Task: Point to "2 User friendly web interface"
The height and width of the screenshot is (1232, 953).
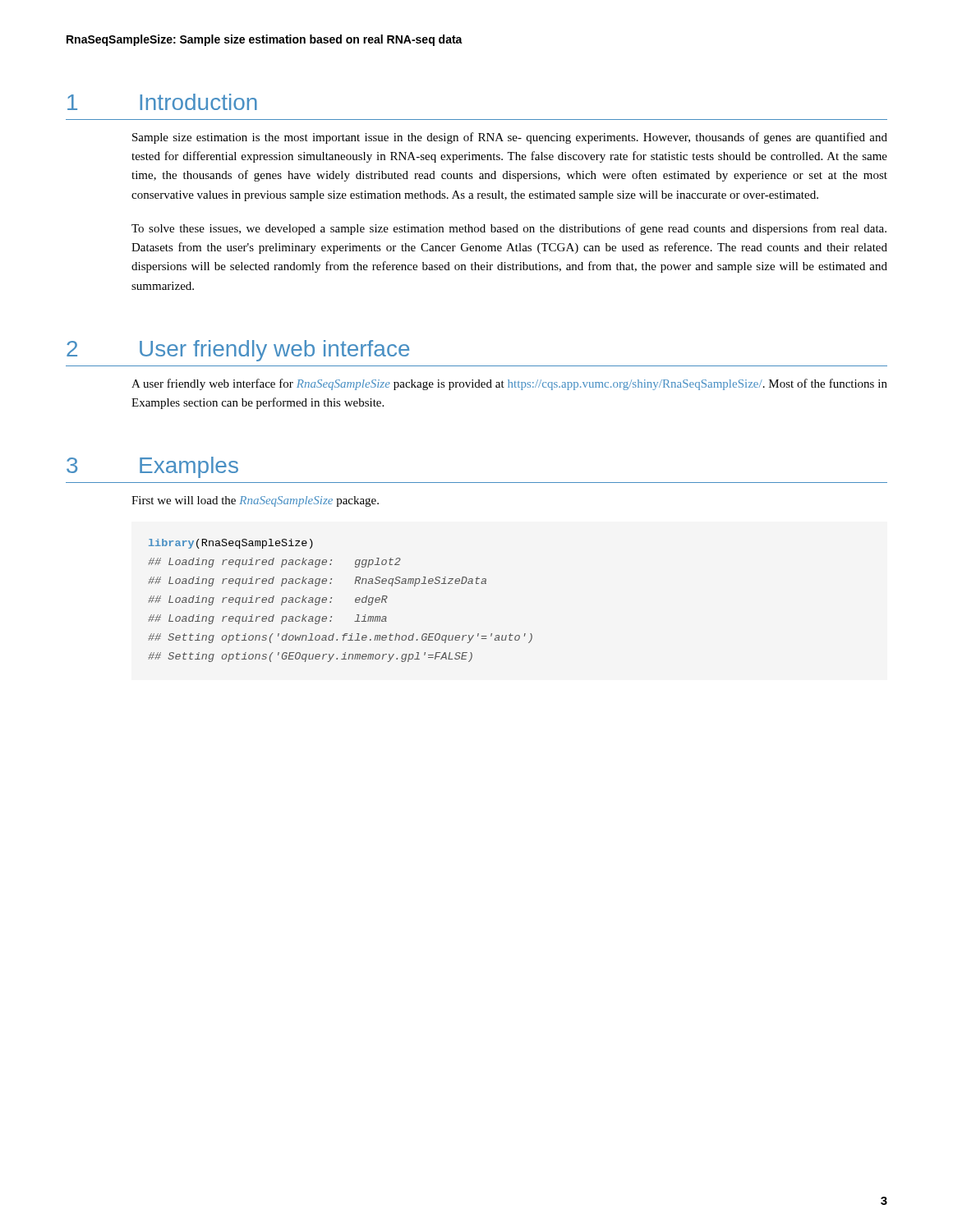Action: [x=238, y=349]
